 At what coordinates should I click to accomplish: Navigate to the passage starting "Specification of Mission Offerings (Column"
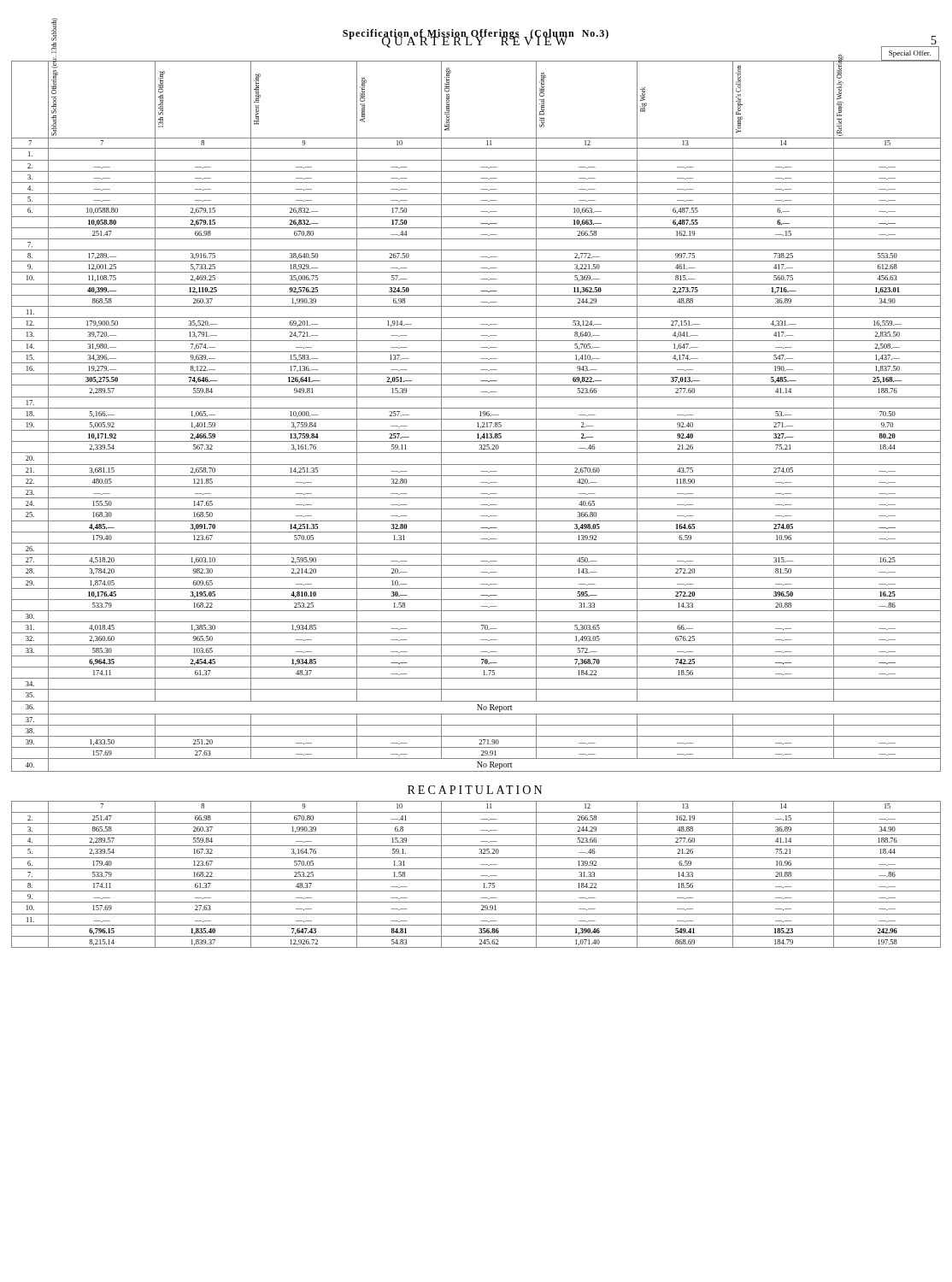point(476,33)
